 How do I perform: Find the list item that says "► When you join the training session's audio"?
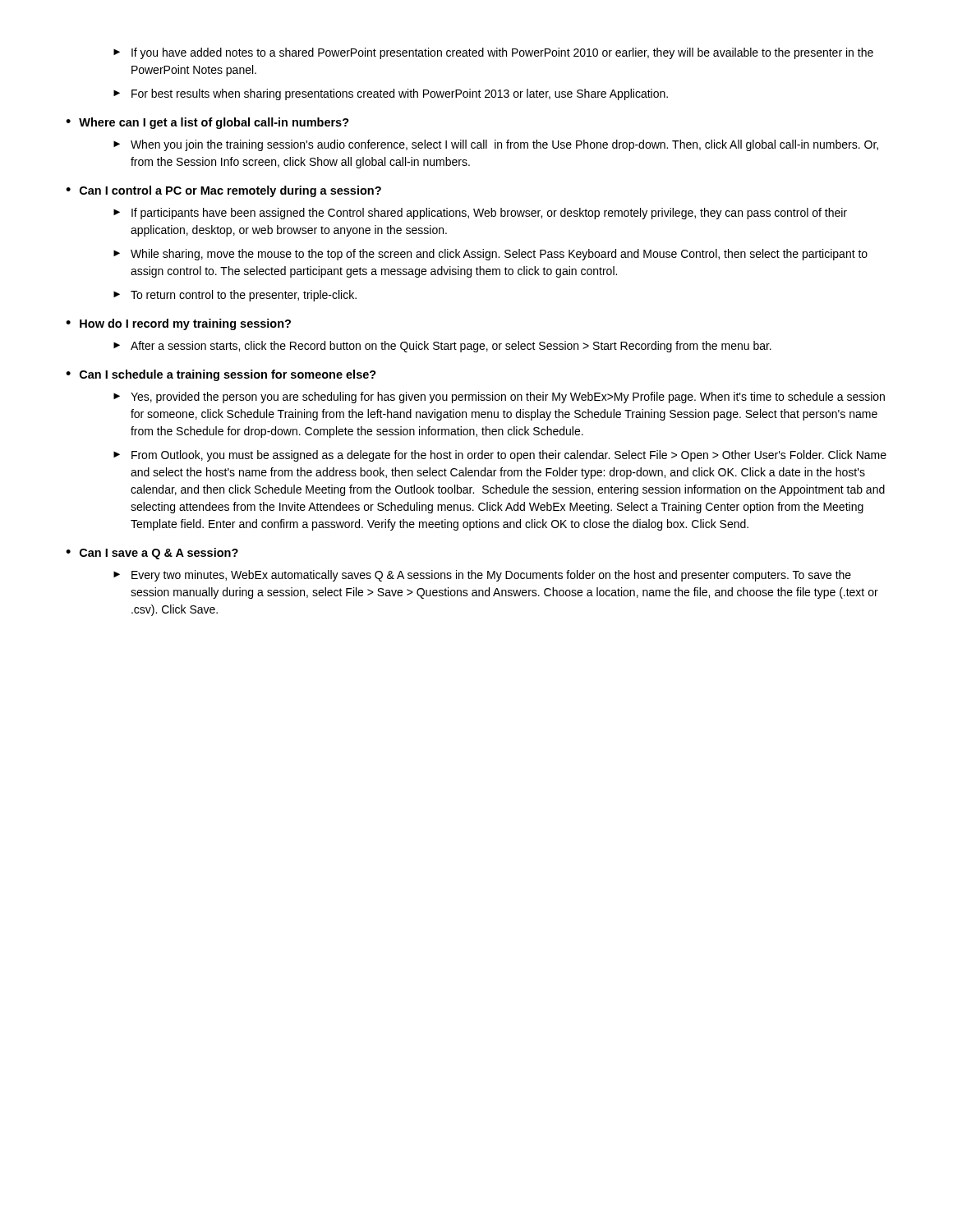coord(499,154)
